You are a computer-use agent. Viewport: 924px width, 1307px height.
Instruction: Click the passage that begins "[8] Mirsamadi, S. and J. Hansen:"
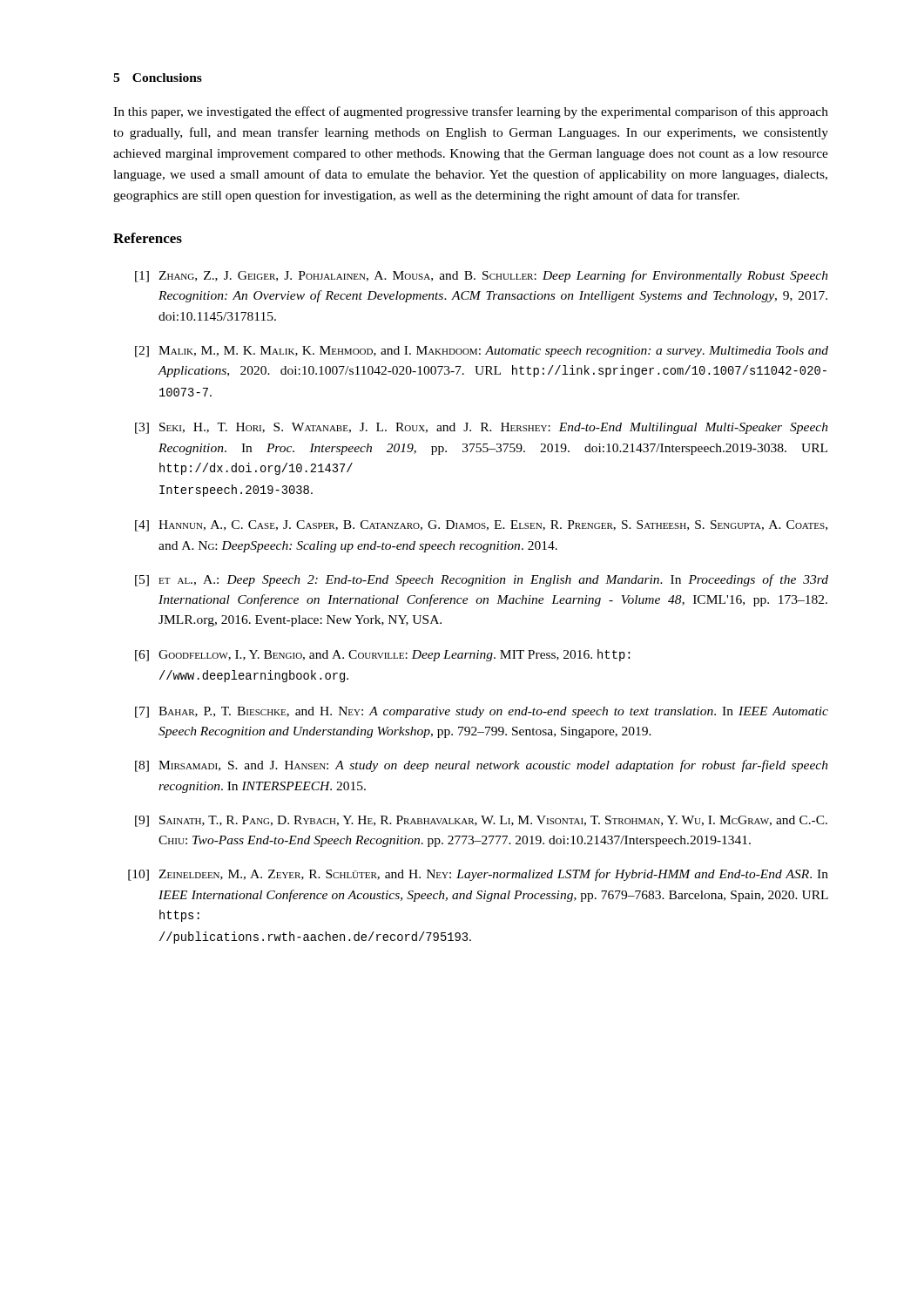click(471, 775)
